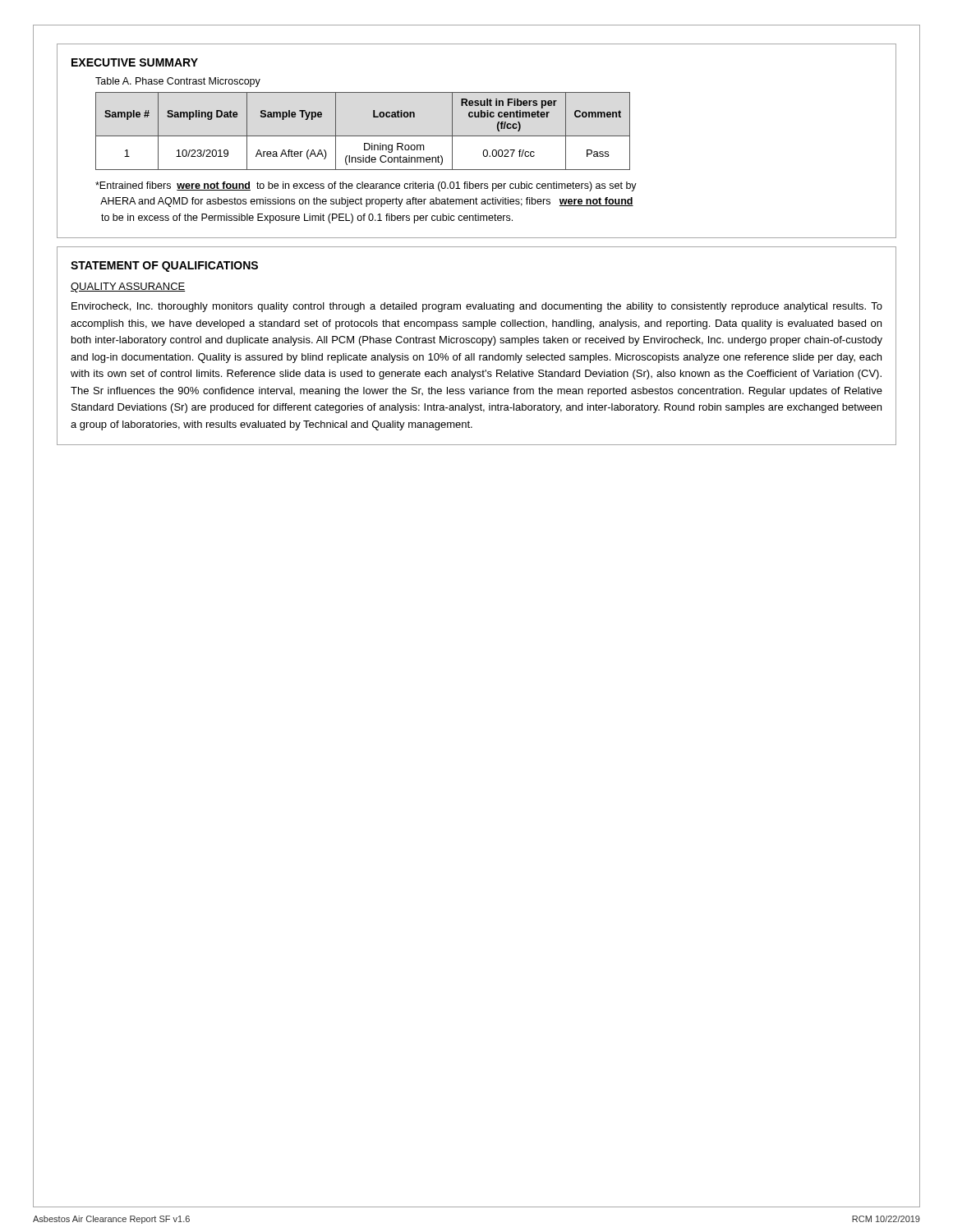
Task: Find the table
Action: [x=476, y=131]
